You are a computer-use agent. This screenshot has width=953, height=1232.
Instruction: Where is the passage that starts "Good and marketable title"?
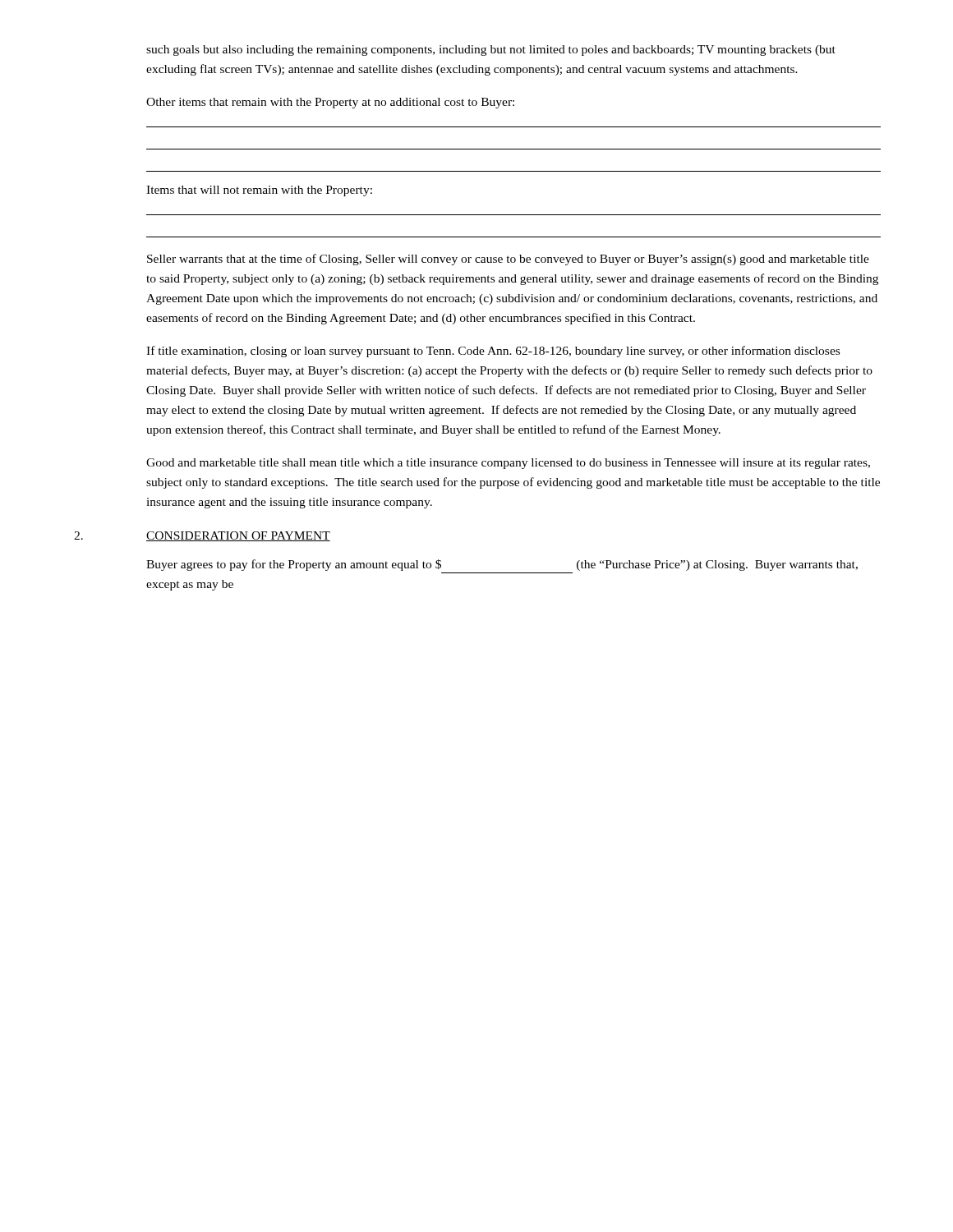513,482
